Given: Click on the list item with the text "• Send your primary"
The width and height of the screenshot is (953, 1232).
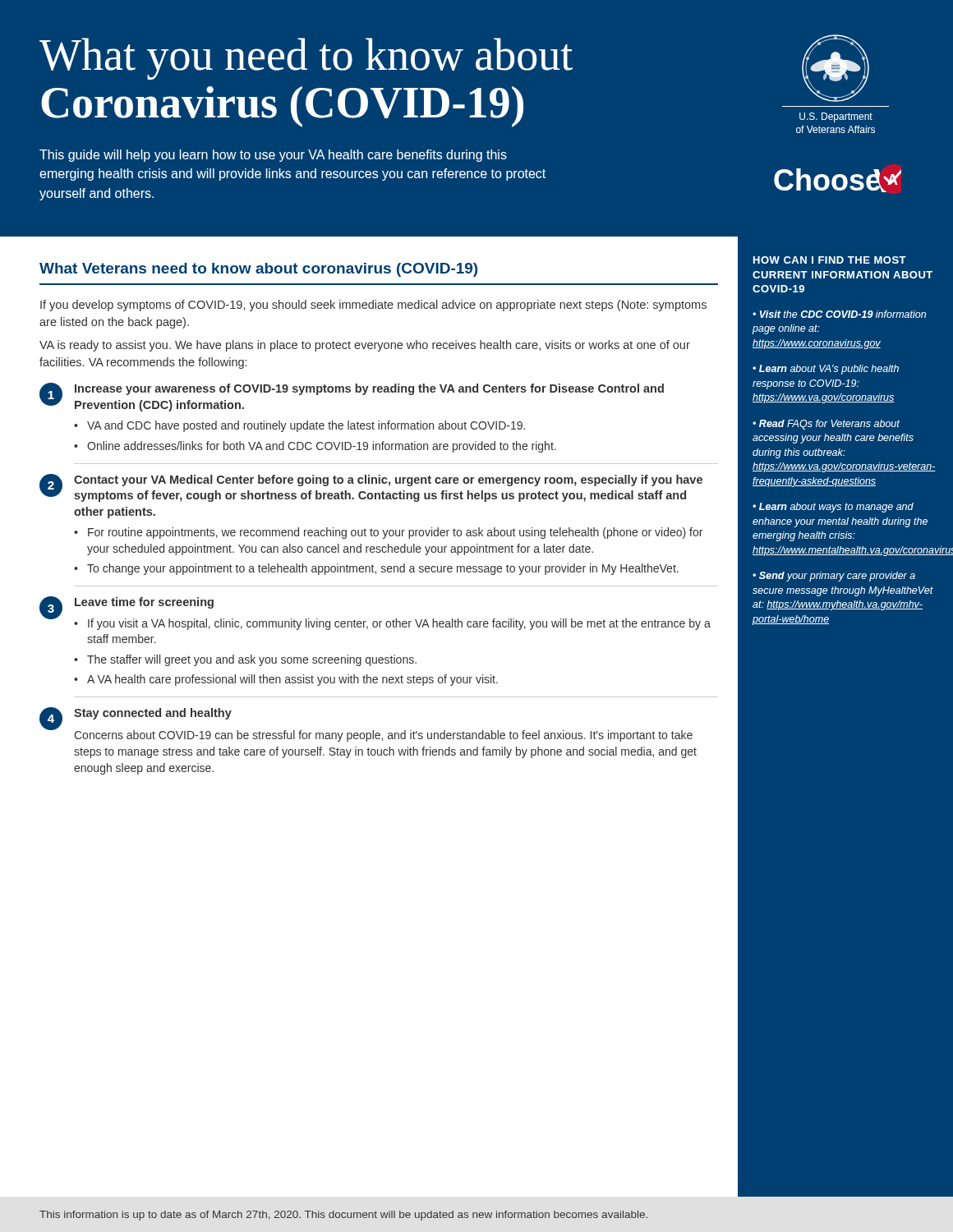Looking at the screenshot, I should (x=843, y=598).
